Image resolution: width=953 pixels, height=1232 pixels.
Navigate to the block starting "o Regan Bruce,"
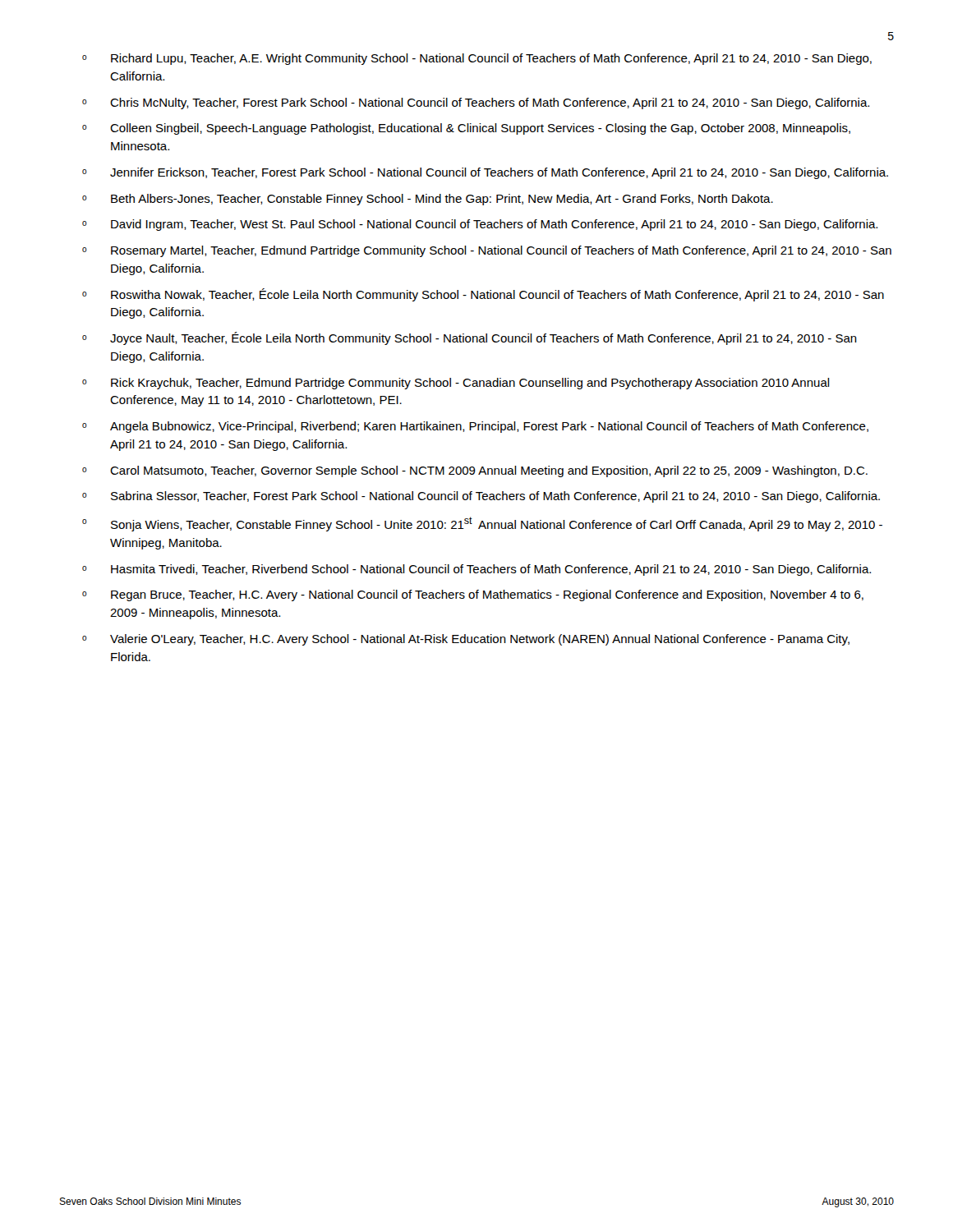pyautogui.click(x=488, y=604)
